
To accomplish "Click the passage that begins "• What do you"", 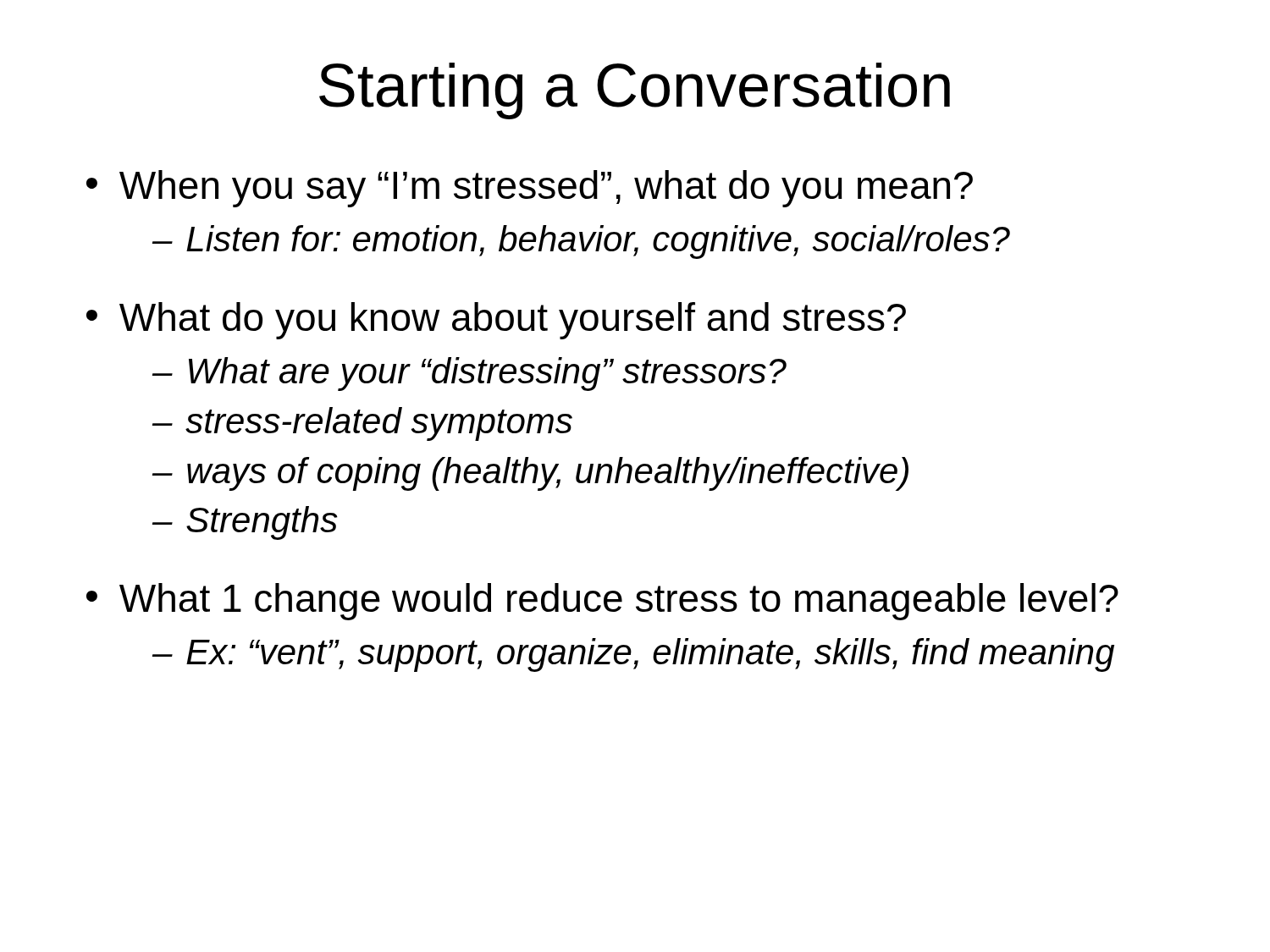I will [496, 321].
